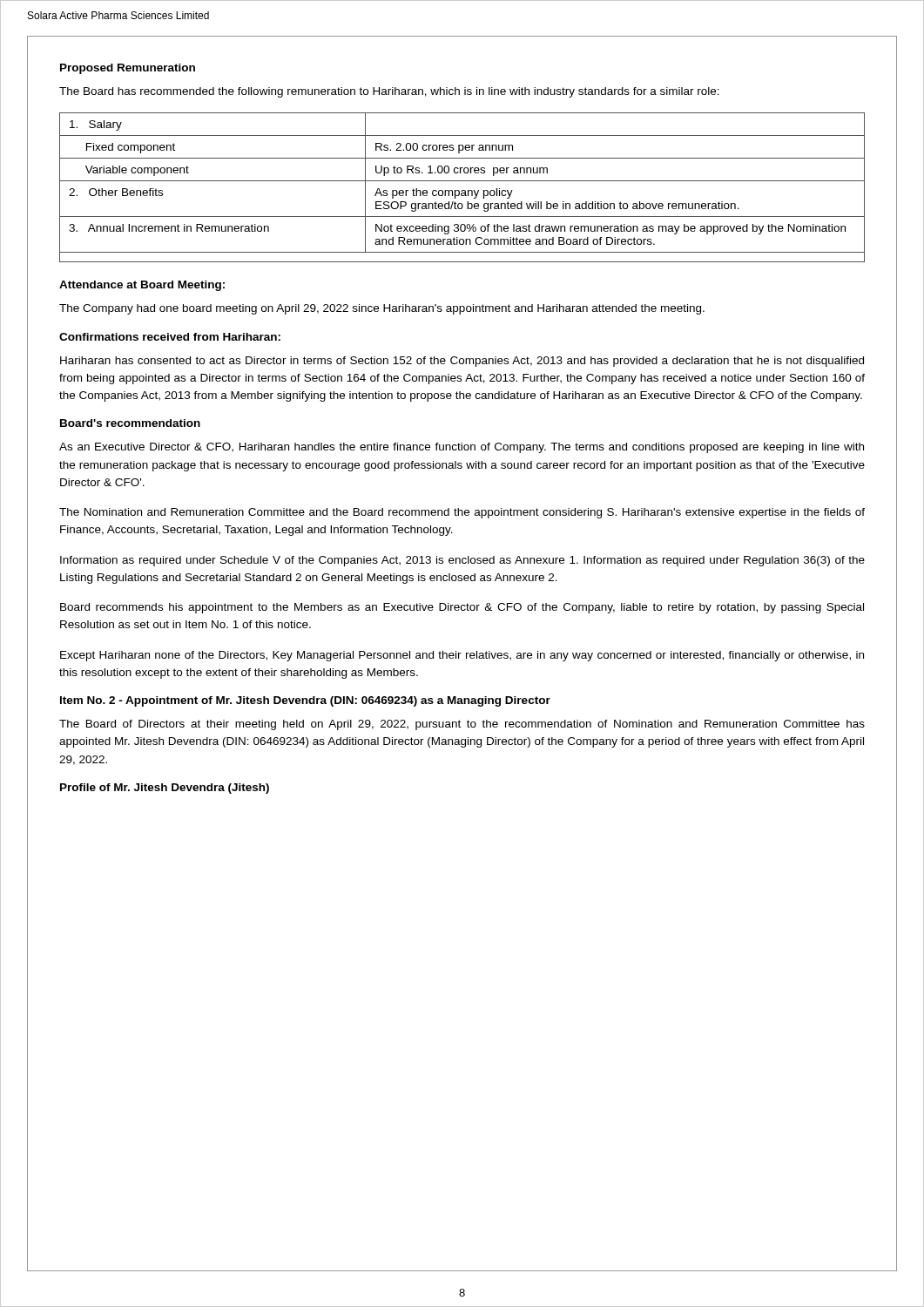Find the text block starting "Board's recommendation"
This screenshot has width=924, height=1307.
[x=130, y=423]
